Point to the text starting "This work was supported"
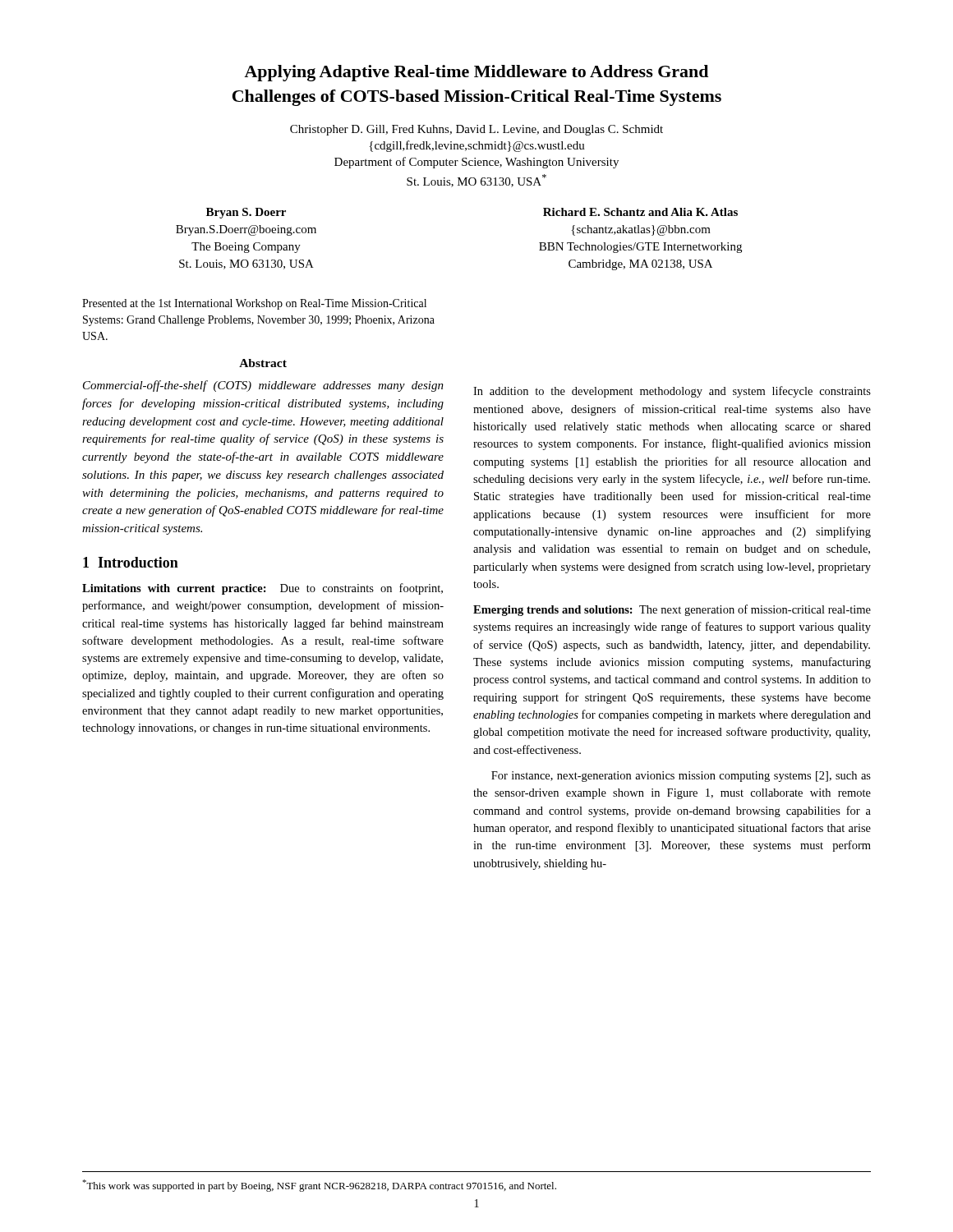 (x=476, y=1185)
